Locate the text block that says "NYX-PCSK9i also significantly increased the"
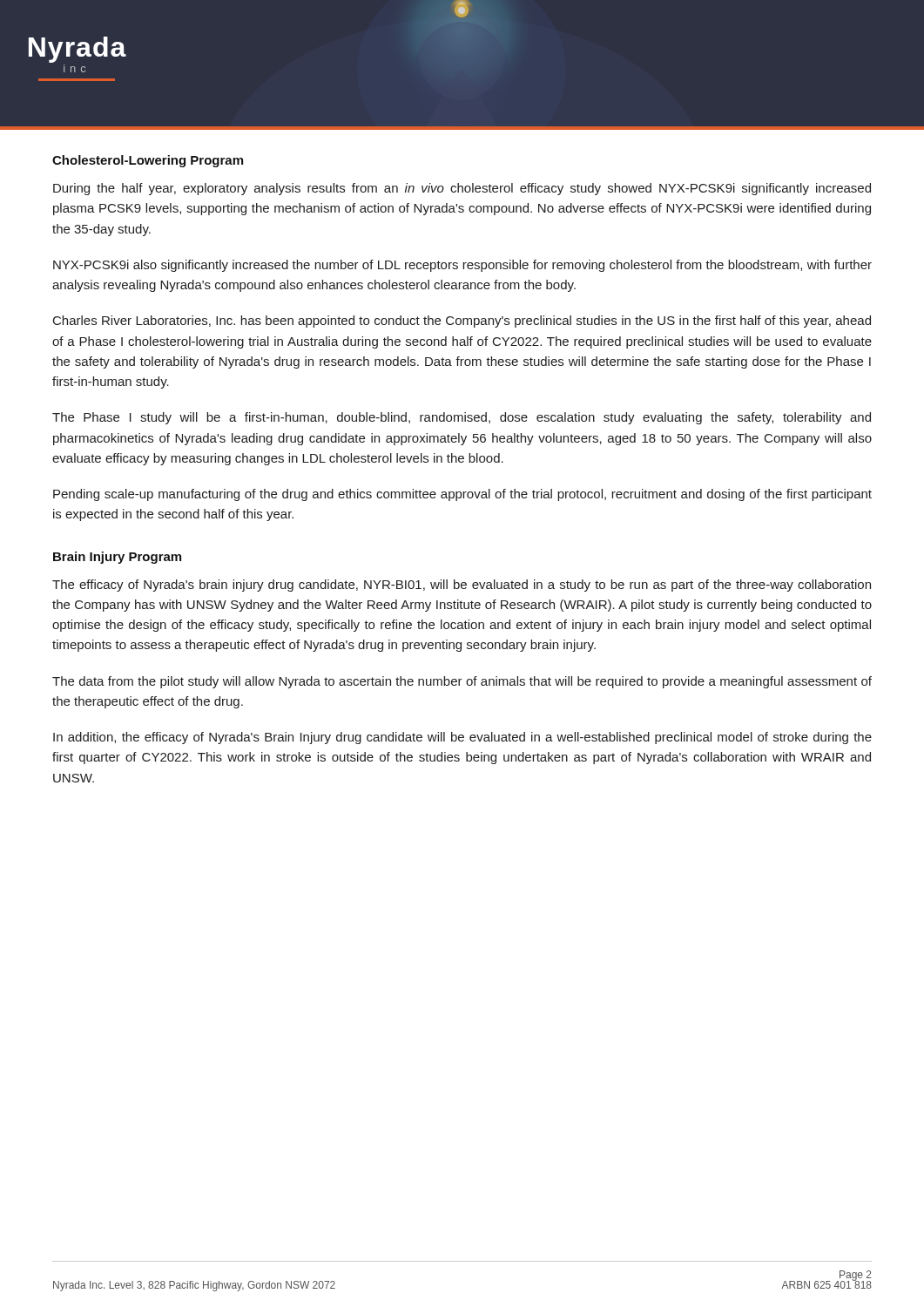 [x=462, y=274]
